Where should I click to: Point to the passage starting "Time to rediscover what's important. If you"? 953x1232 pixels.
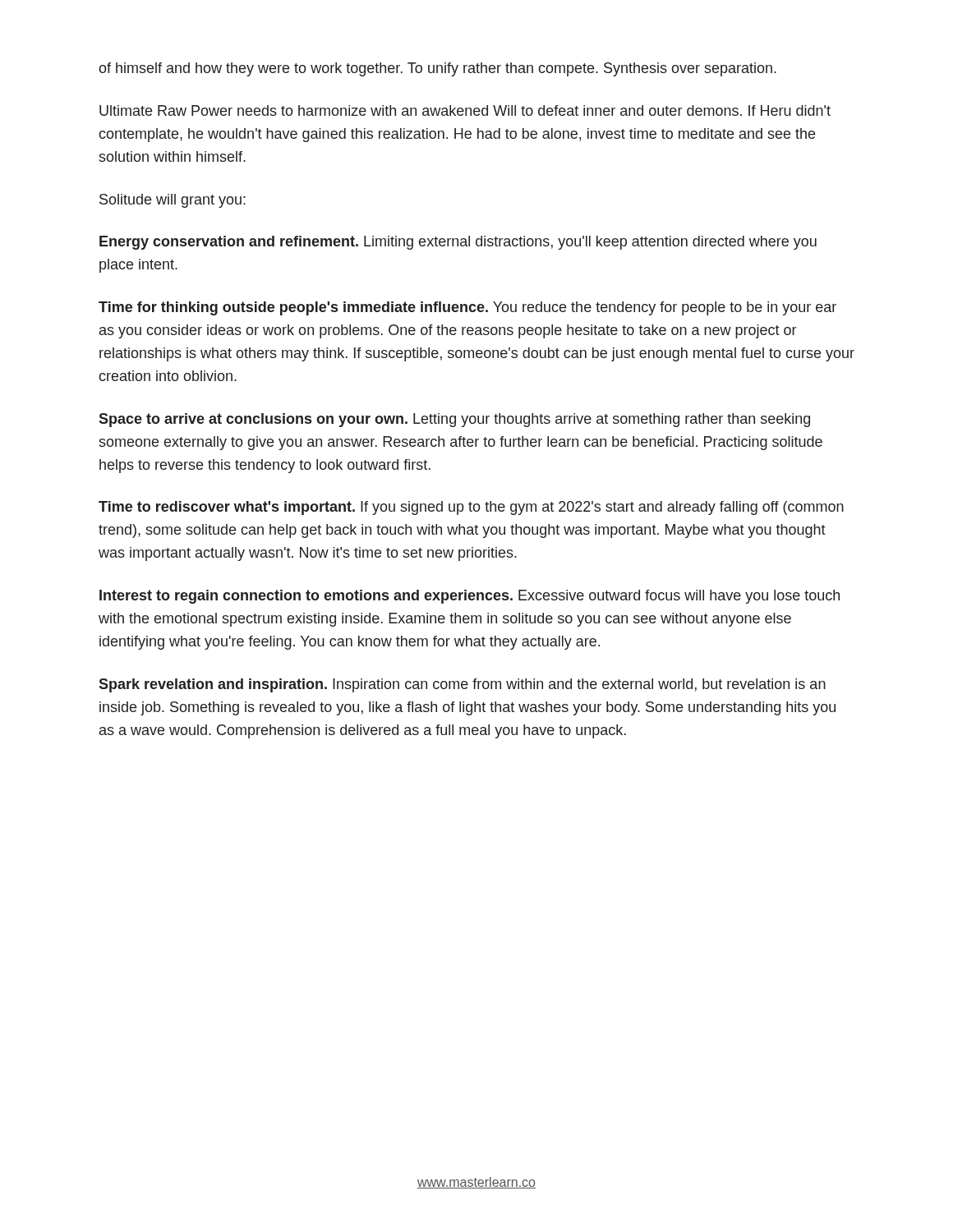click(476, 531)
